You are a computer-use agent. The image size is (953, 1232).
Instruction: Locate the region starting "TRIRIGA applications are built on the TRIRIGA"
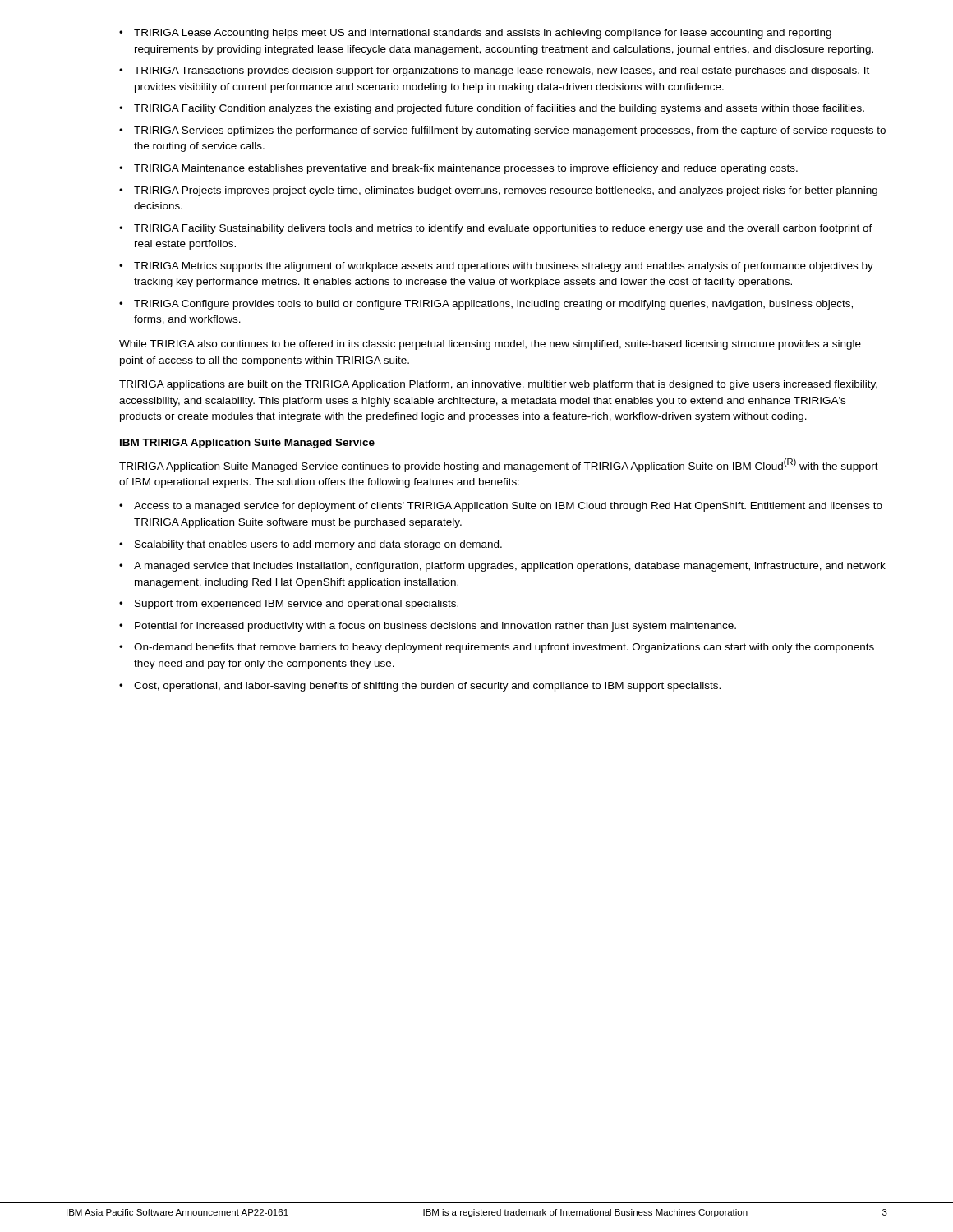point(499,400)
